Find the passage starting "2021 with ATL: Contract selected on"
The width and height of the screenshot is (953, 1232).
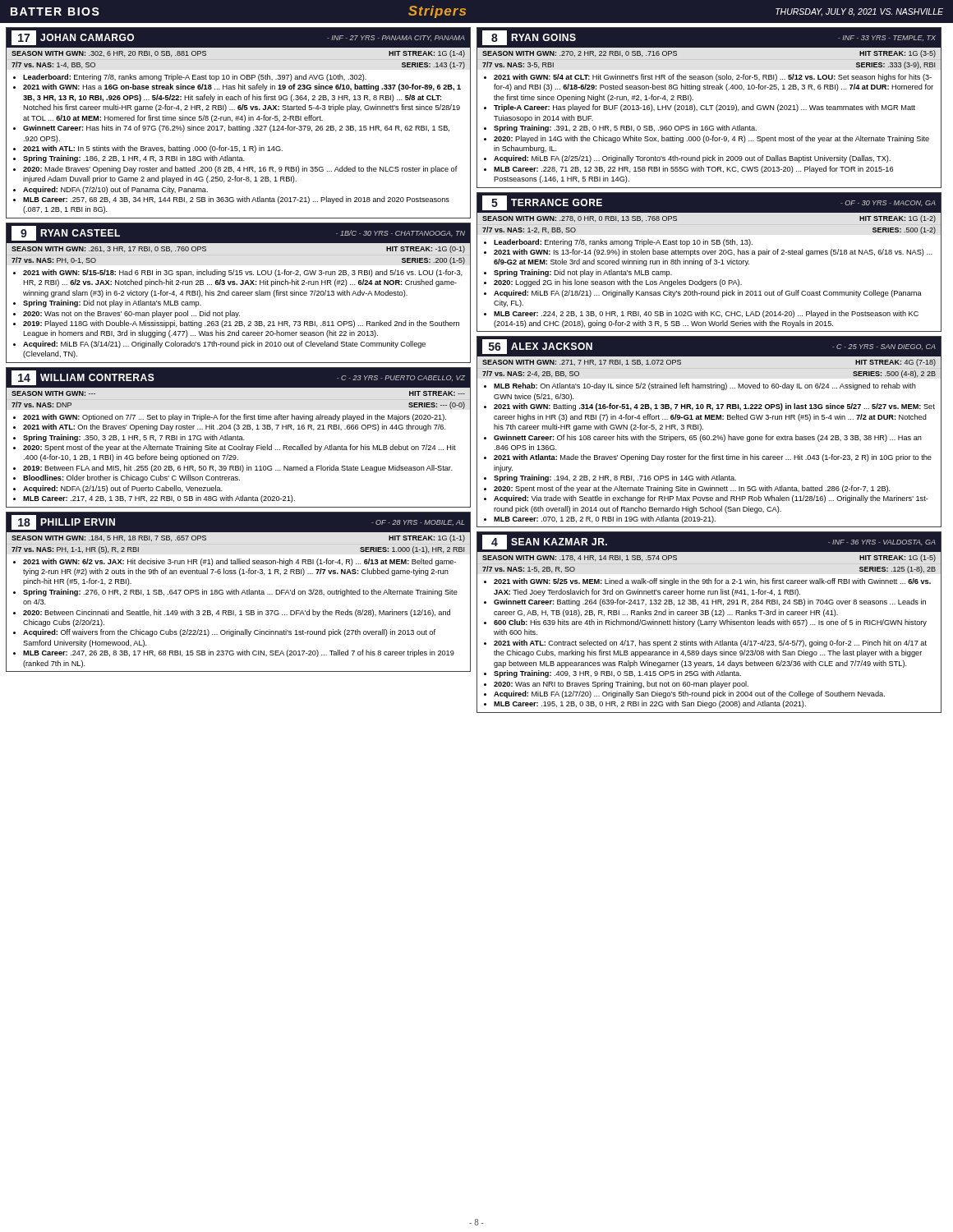[710, 653]
